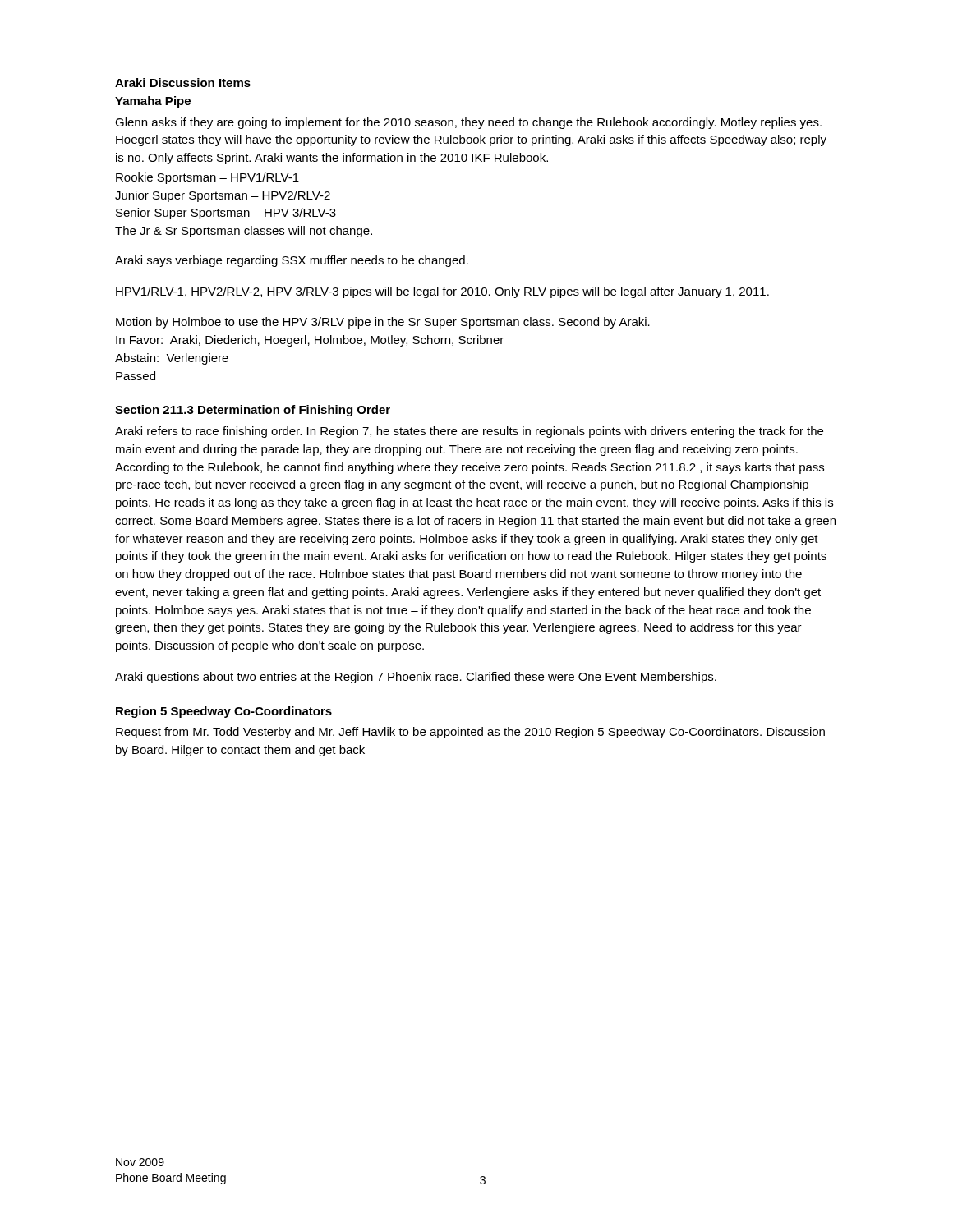The width and height of the screenshot is (953, 1232).
Task: Click where it says "Araki Discussion Items"
Action: [x=183, y=83]
